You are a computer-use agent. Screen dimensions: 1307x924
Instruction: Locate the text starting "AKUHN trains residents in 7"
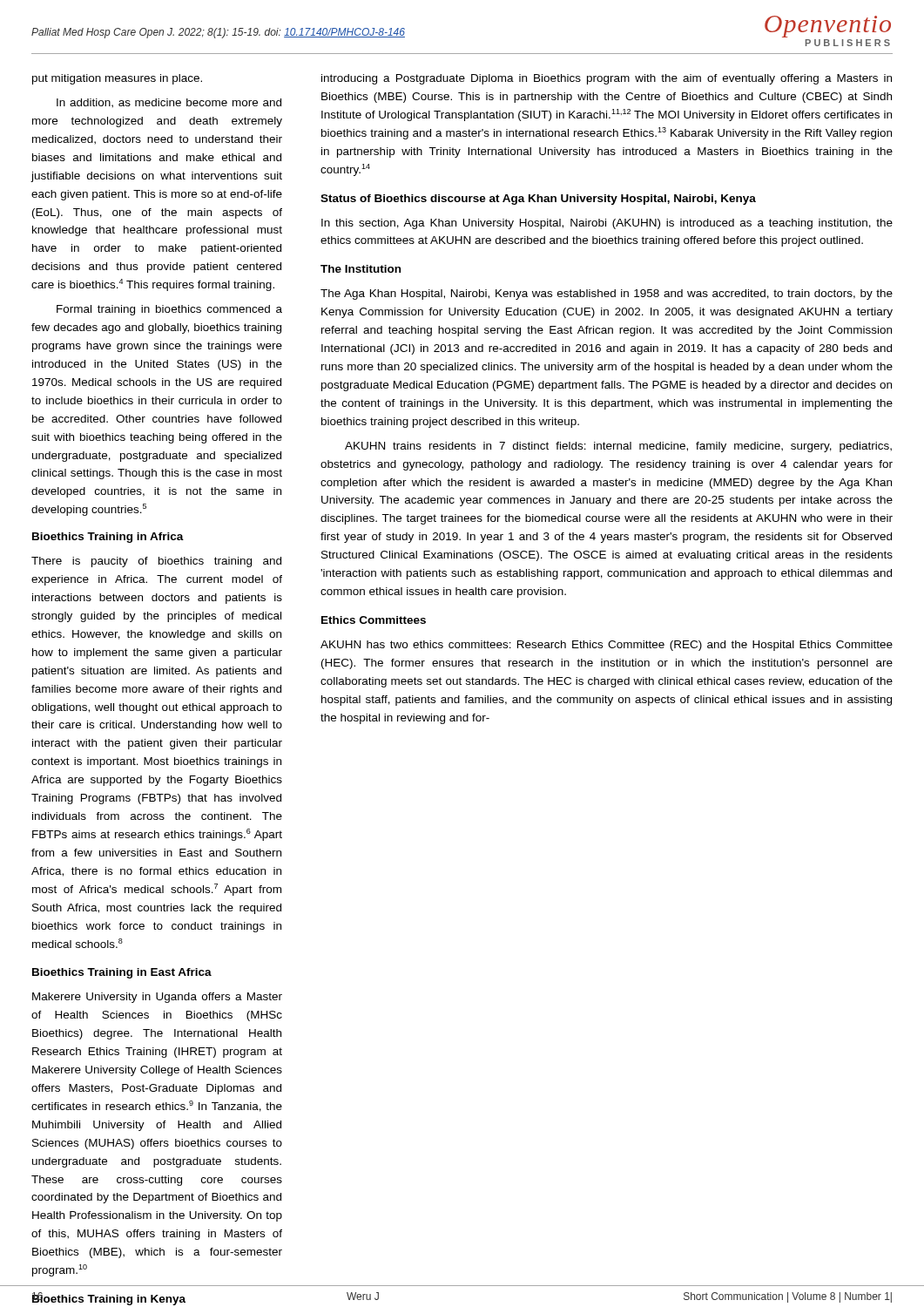coord(607,519)
